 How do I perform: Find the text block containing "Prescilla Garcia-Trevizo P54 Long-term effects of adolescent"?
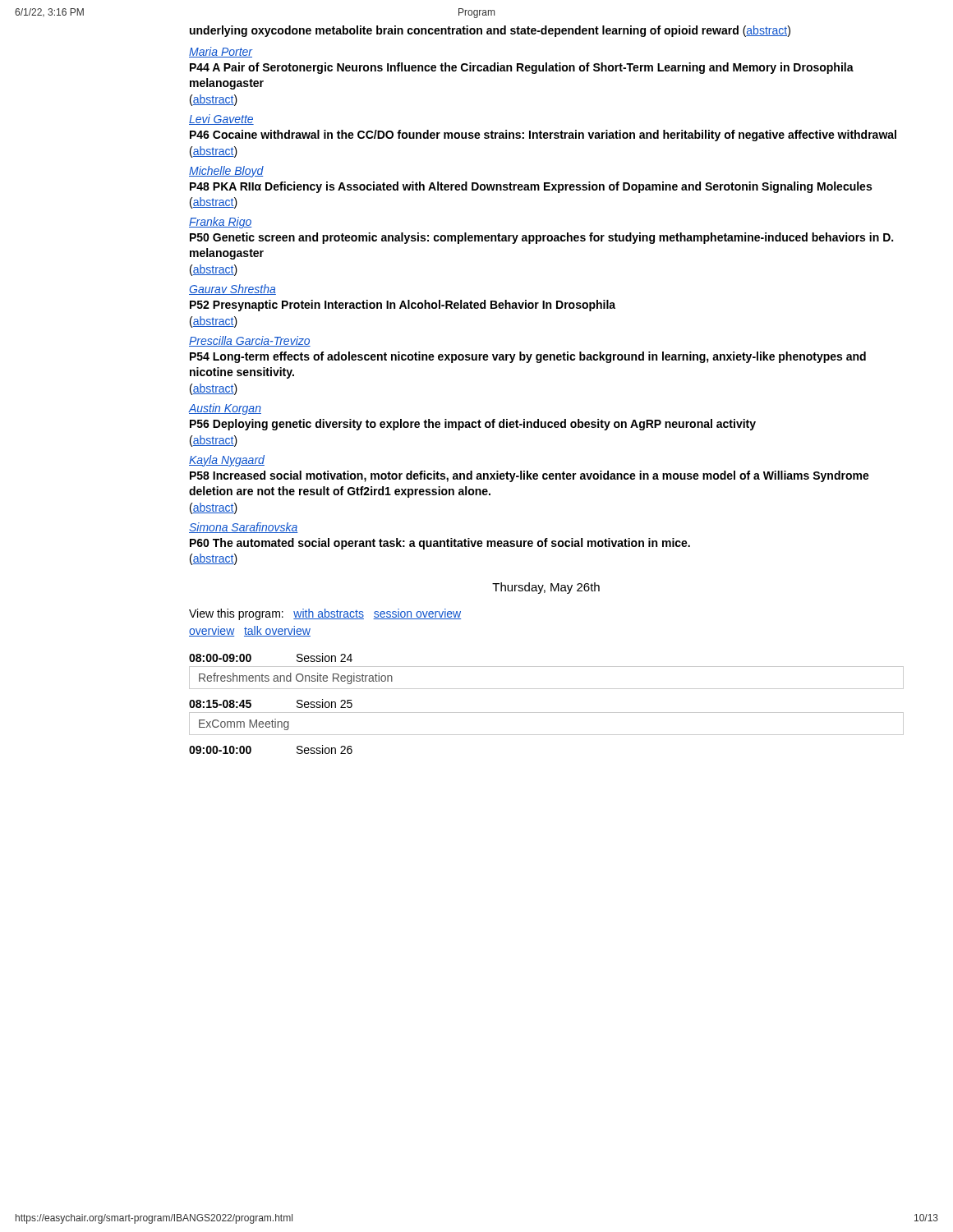click(546, 365)
